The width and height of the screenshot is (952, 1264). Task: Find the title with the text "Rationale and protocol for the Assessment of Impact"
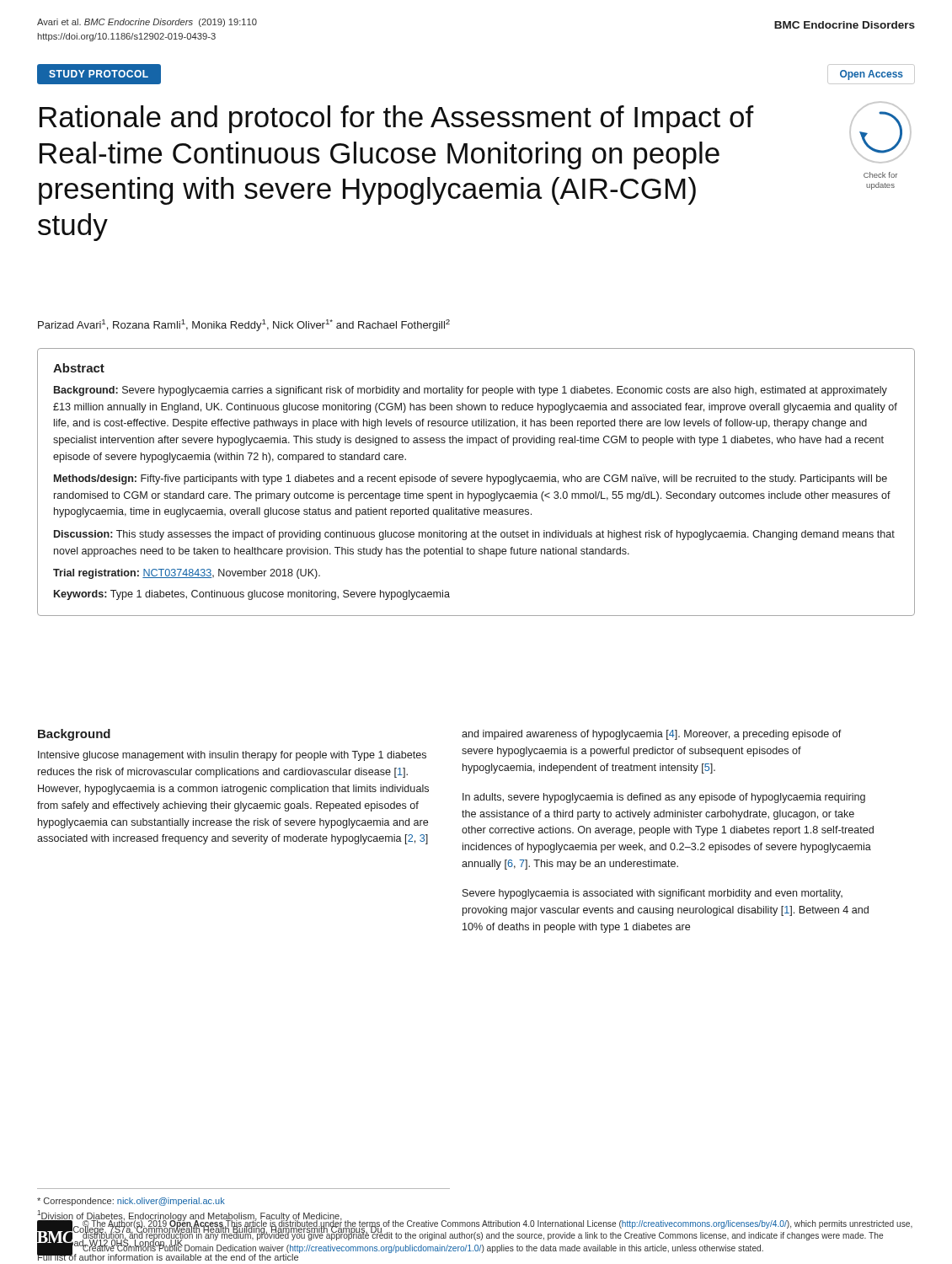[395, 171]
